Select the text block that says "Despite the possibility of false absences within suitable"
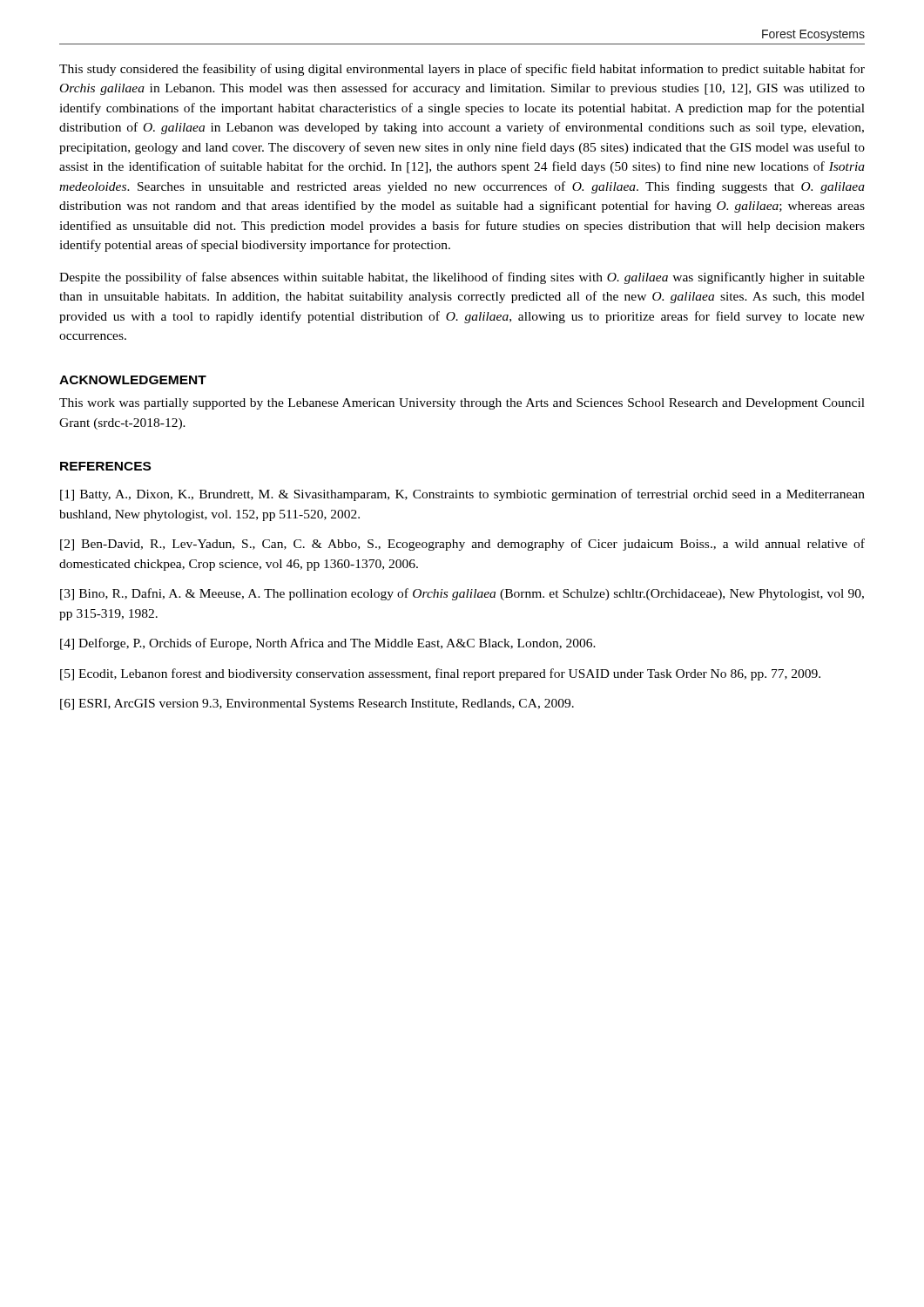Image resolution: width=924 pixels, height=1307 pixels. point(462,306)
